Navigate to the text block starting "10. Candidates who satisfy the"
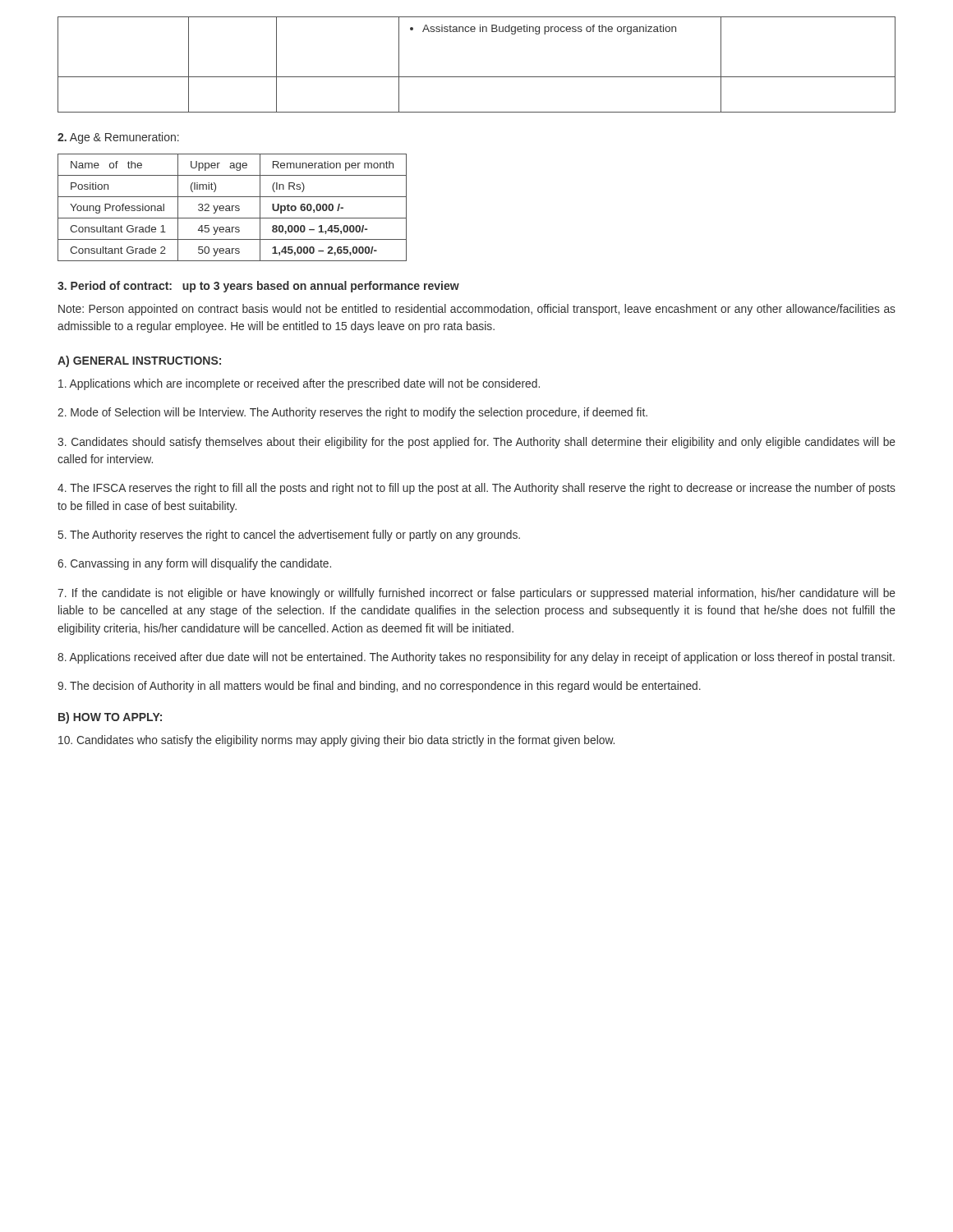 coord(337,740)
